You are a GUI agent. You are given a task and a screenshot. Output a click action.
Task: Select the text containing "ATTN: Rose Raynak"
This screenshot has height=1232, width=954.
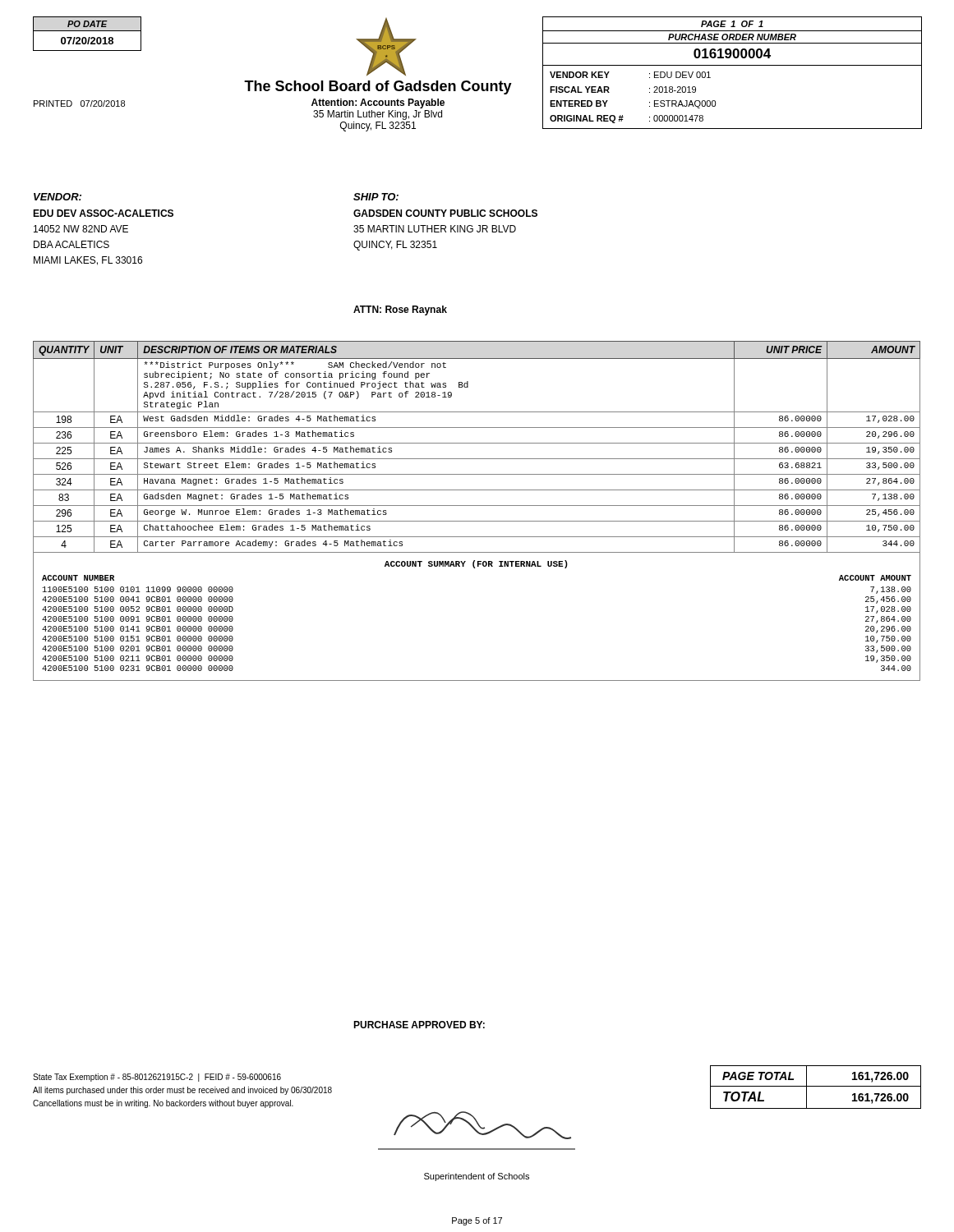tap(400, 310)
